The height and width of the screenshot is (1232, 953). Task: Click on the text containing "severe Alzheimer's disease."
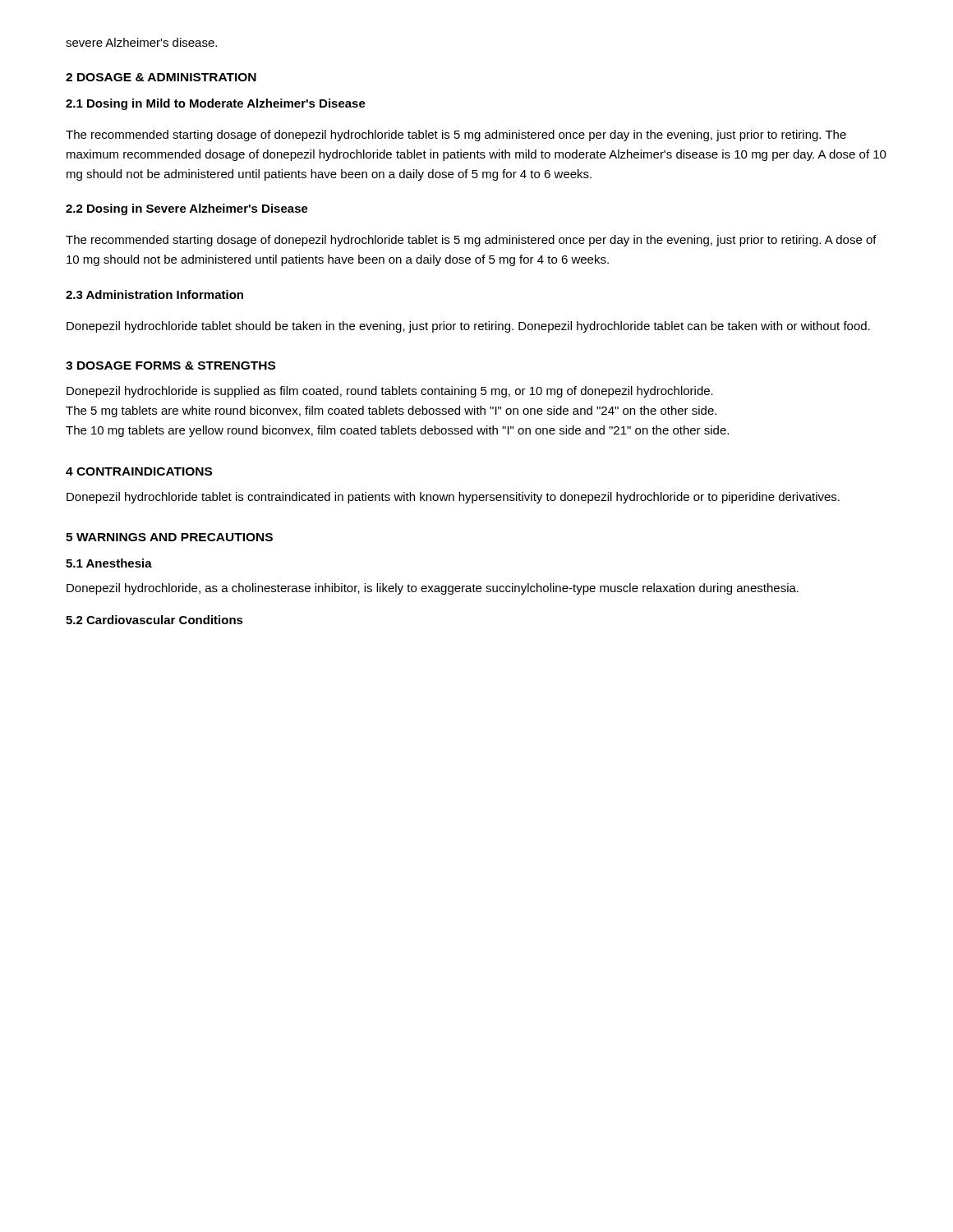142,42
